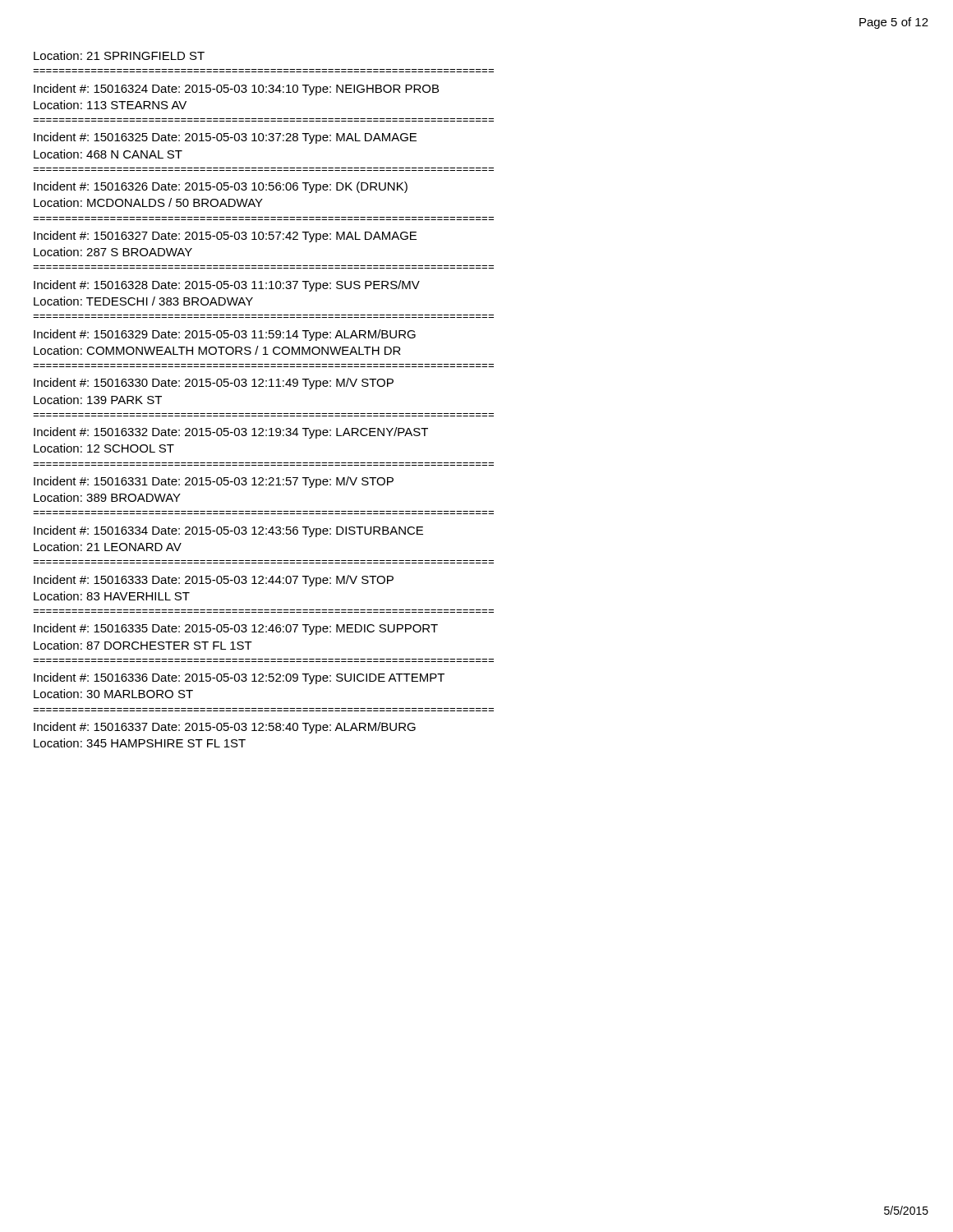This screenshot has width=953, height=1232.
Task: Navigate to the text block starting "Incident #: 15016331"
Action: click(x=214, y=482)
